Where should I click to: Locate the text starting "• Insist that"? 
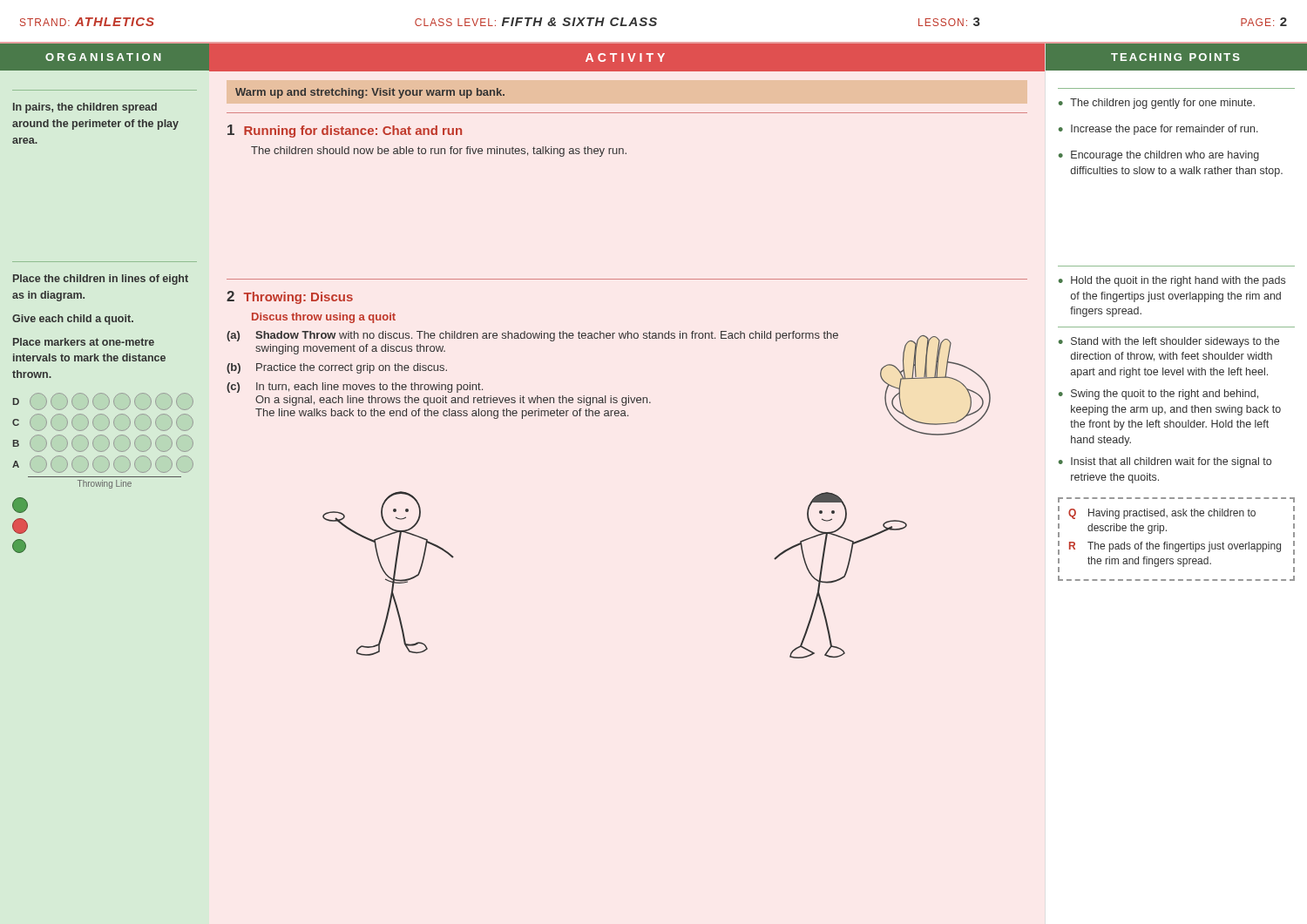point(1176,470)
